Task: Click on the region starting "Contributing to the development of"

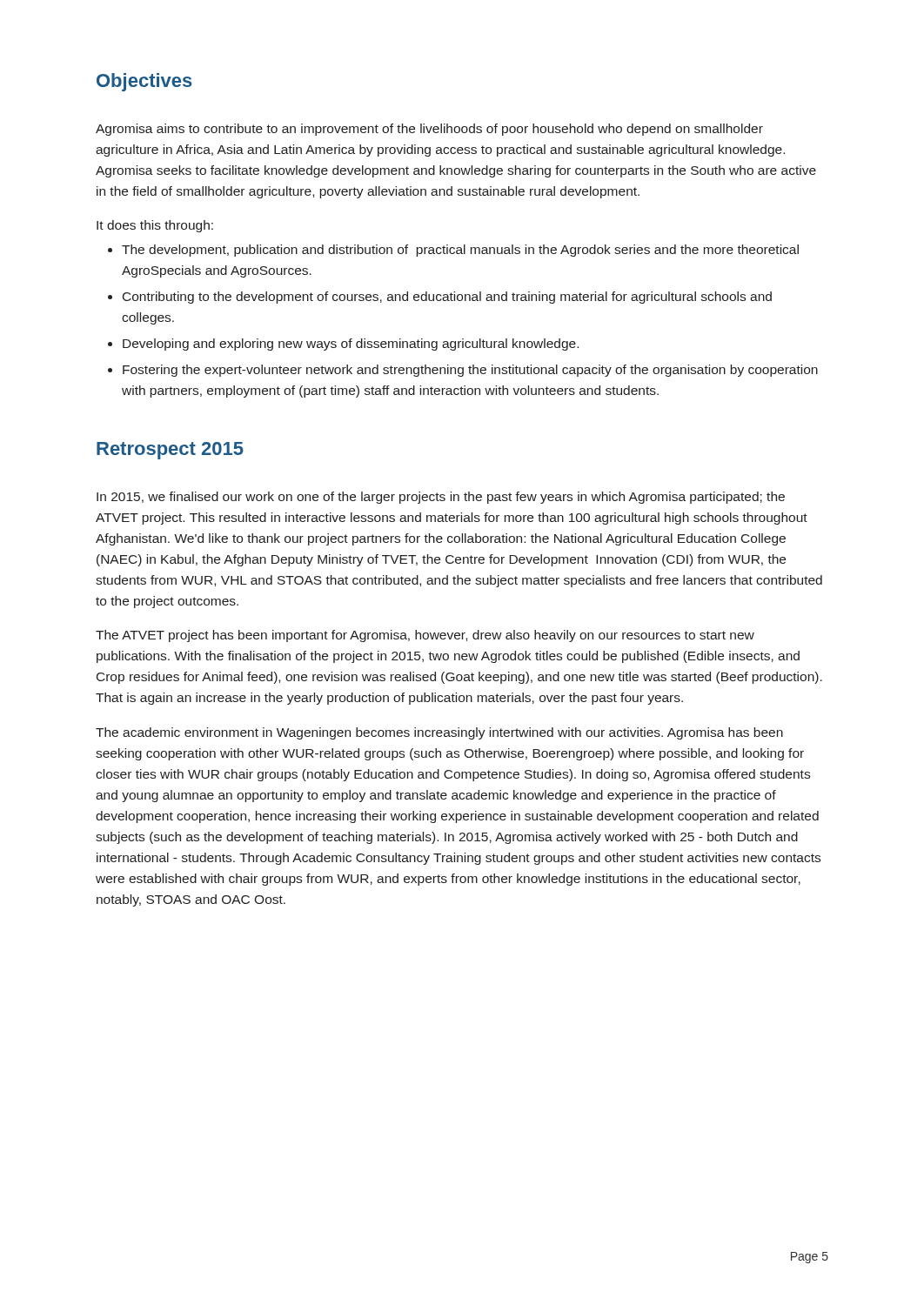Action: tap(462, 307)
